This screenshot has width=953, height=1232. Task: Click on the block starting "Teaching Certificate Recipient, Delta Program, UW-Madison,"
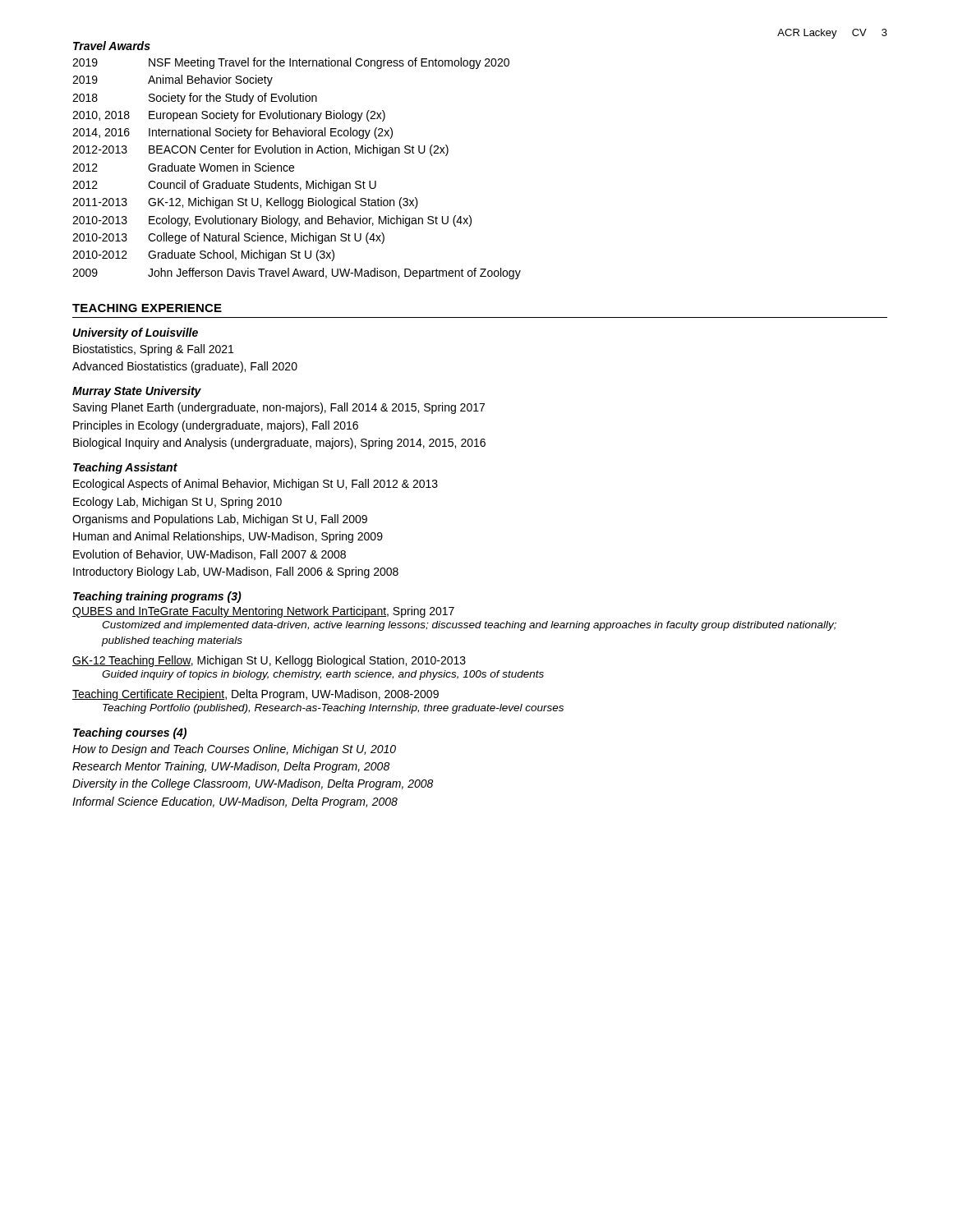point(480,702)
